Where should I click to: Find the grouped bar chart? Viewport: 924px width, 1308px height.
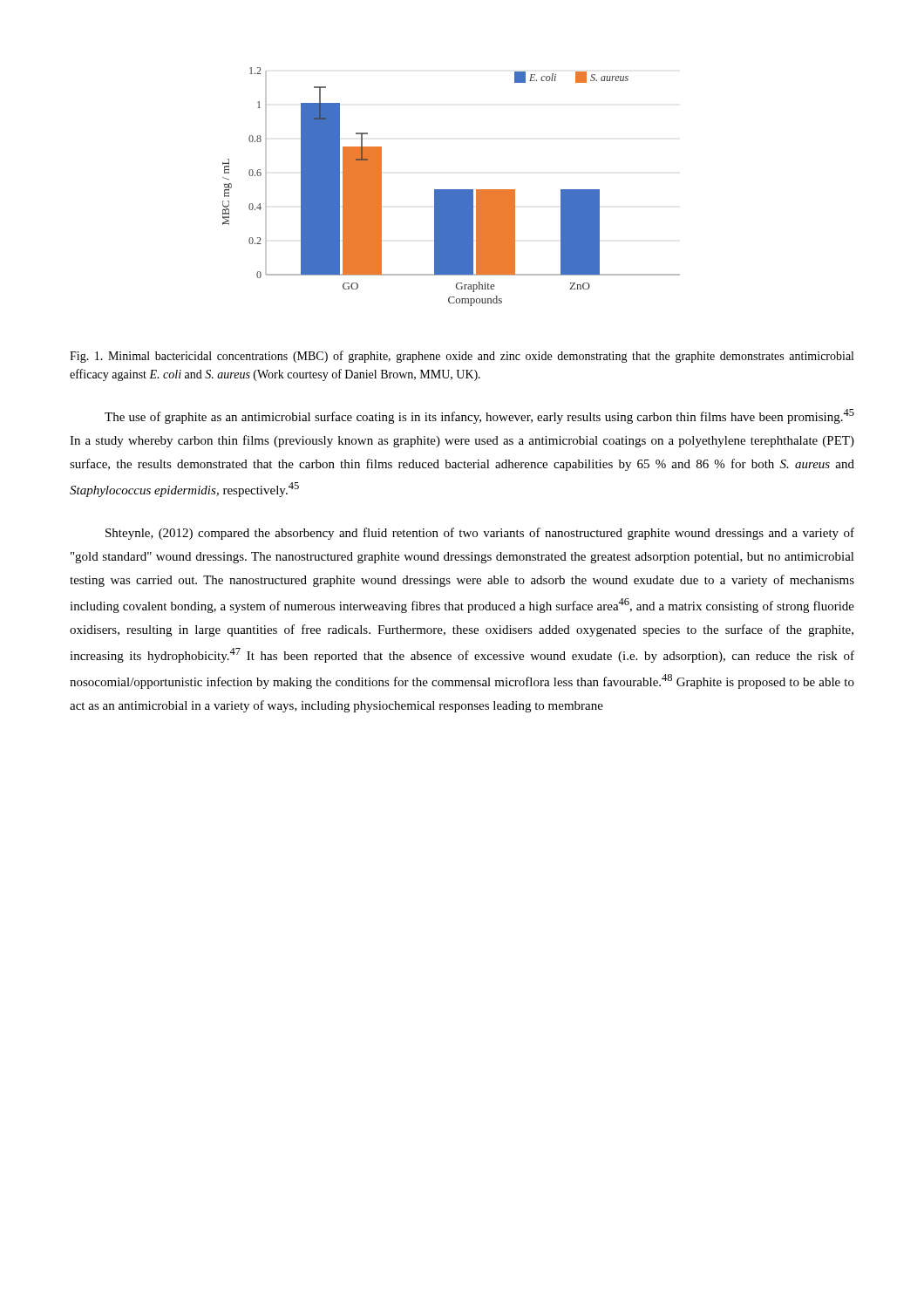pyautogui.click(x=462, y=192)
